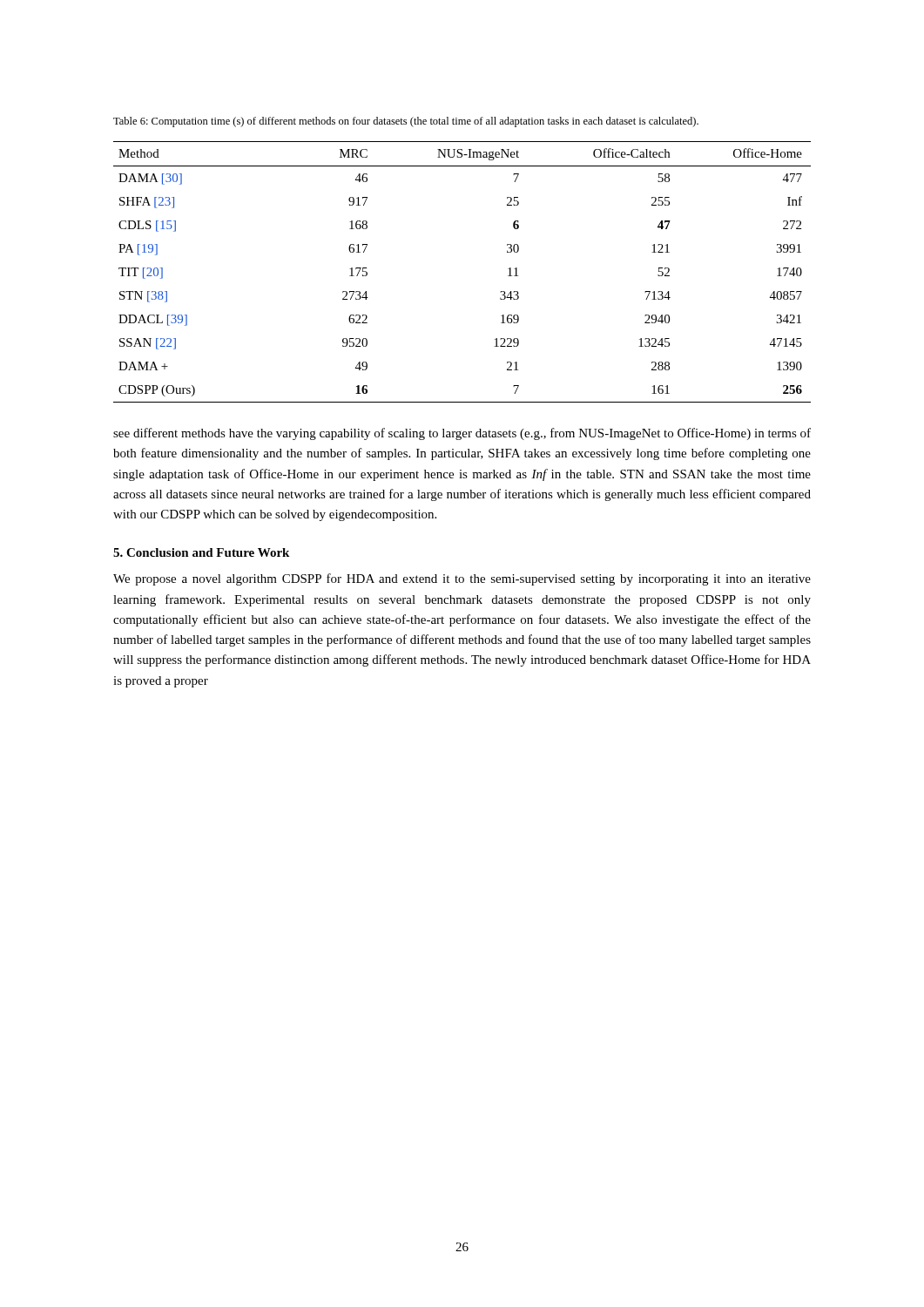
Task: Point to the block beginning "see different methods have the varying capability"
Action: [x=462, y=474]
